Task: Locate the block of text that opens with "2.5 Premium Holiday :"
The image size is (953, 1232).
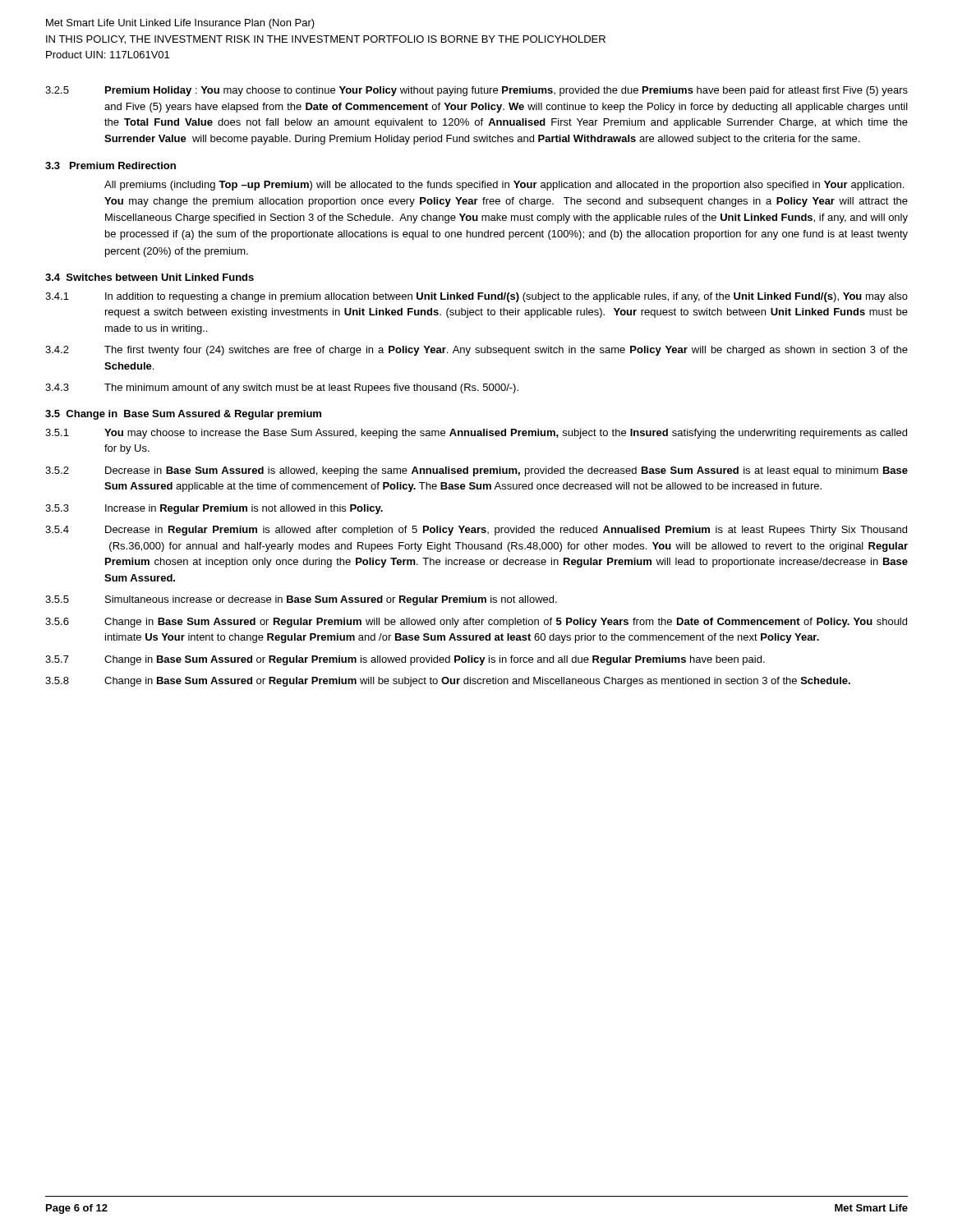Action: click(x=476, y=114)
